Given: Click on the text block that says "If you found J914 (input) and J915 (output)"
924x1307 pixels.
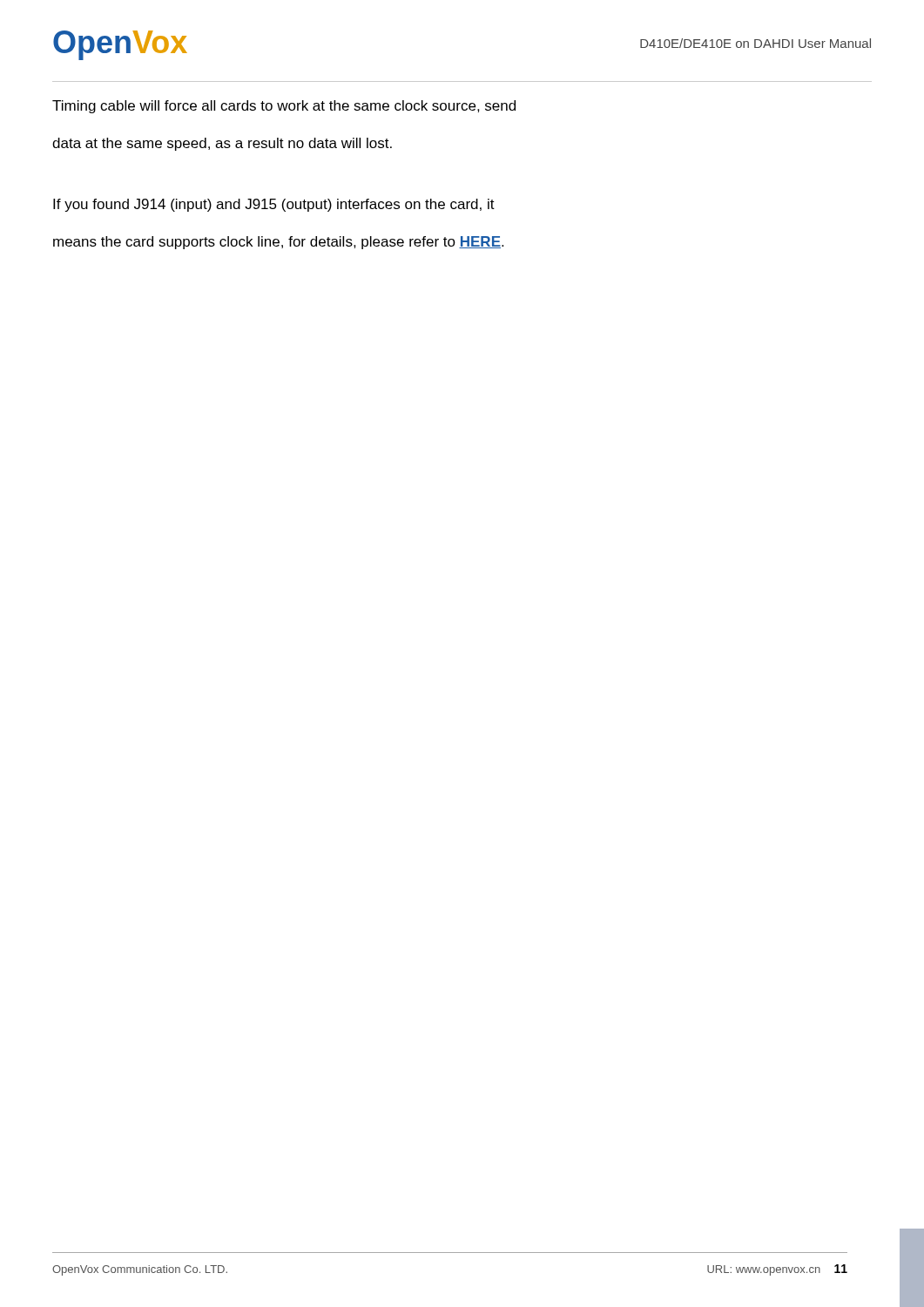Looking at the screenshot, I should (273, 204).
